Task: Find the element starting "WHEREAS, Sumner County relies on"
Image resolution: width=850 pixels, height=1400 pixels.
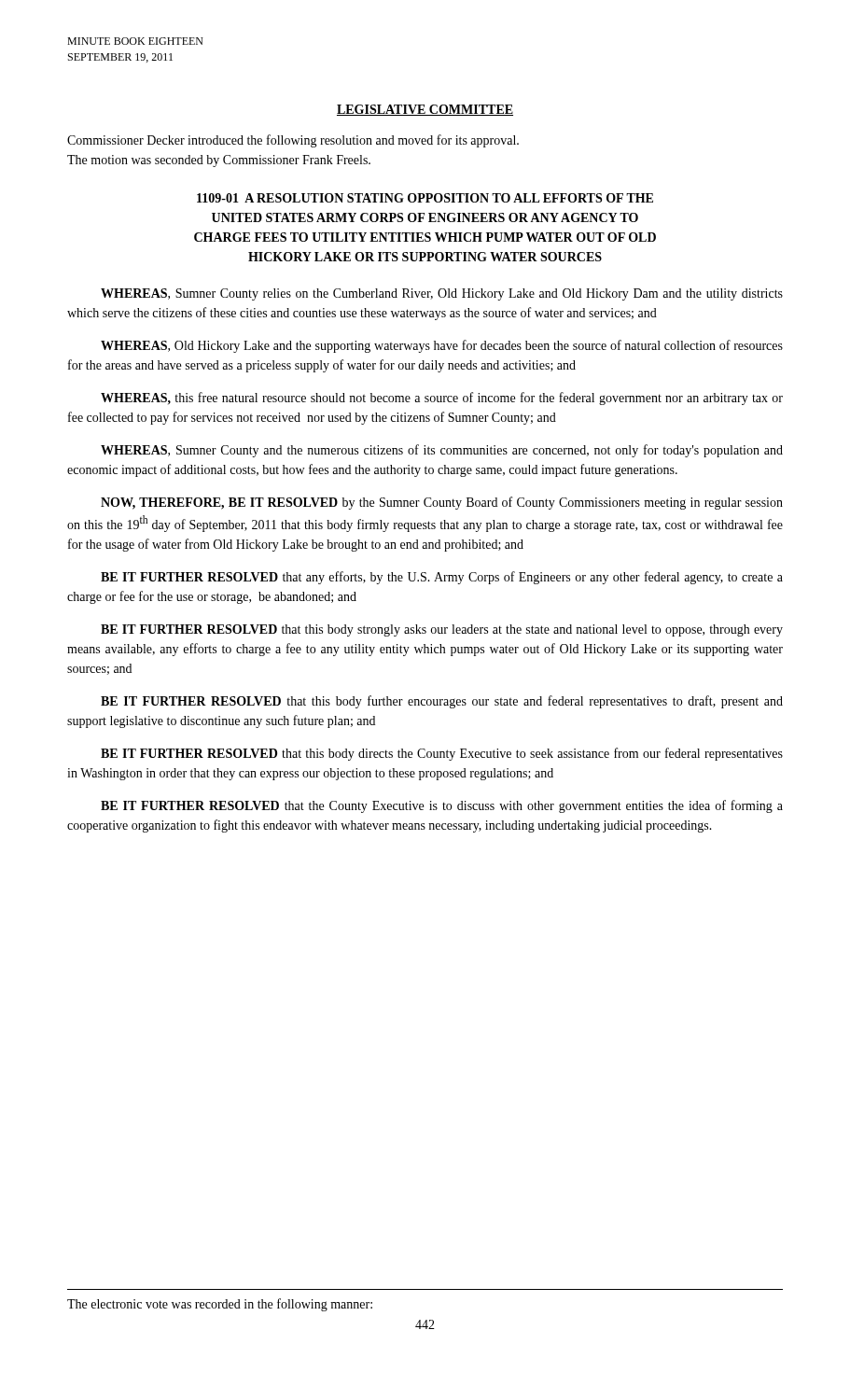Action: click(425, 303)
